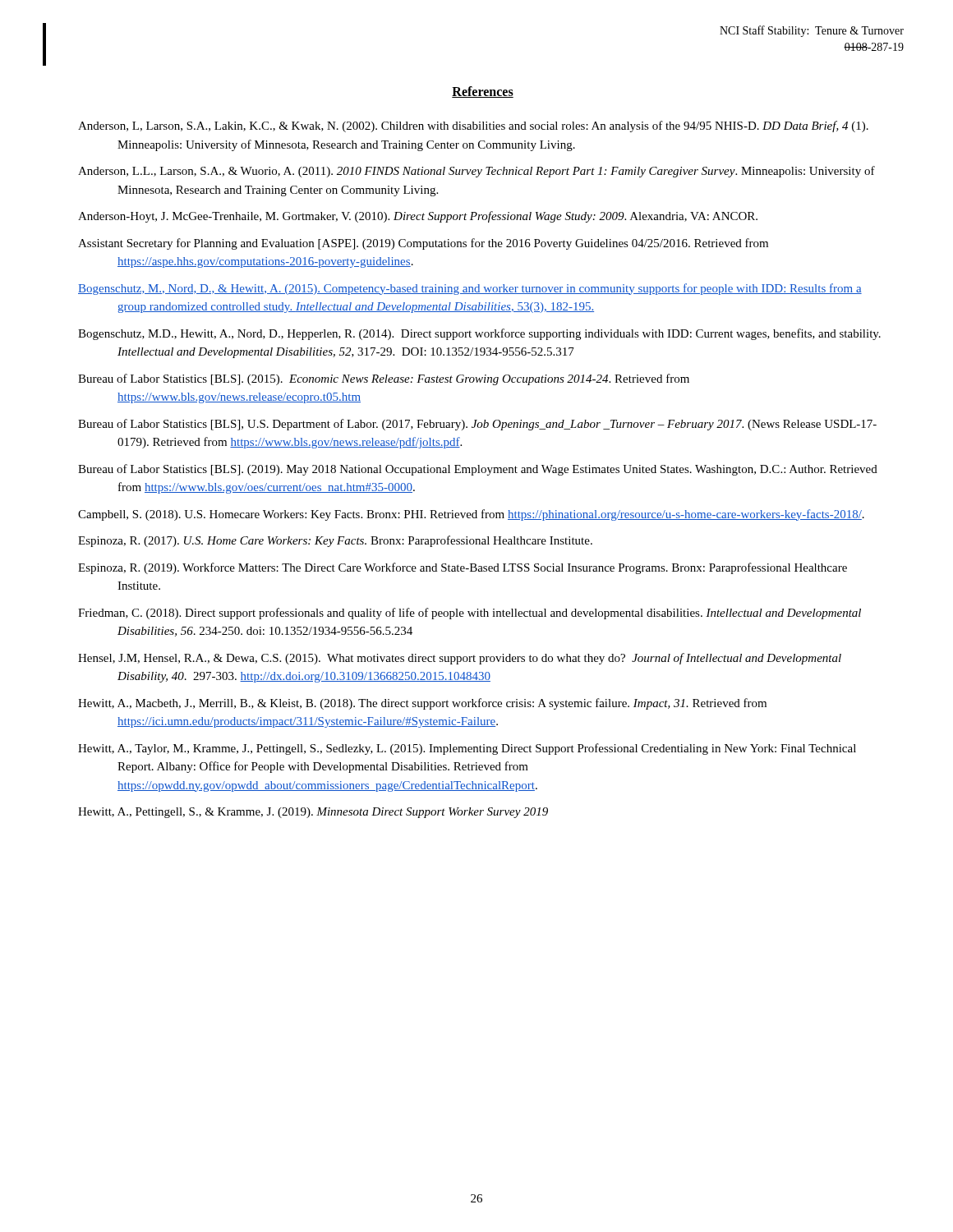953x1232 pixels.
Task: Point to the element starting "Hewitt, A., Macbeth, J.,"
Action: coord(423,712)
